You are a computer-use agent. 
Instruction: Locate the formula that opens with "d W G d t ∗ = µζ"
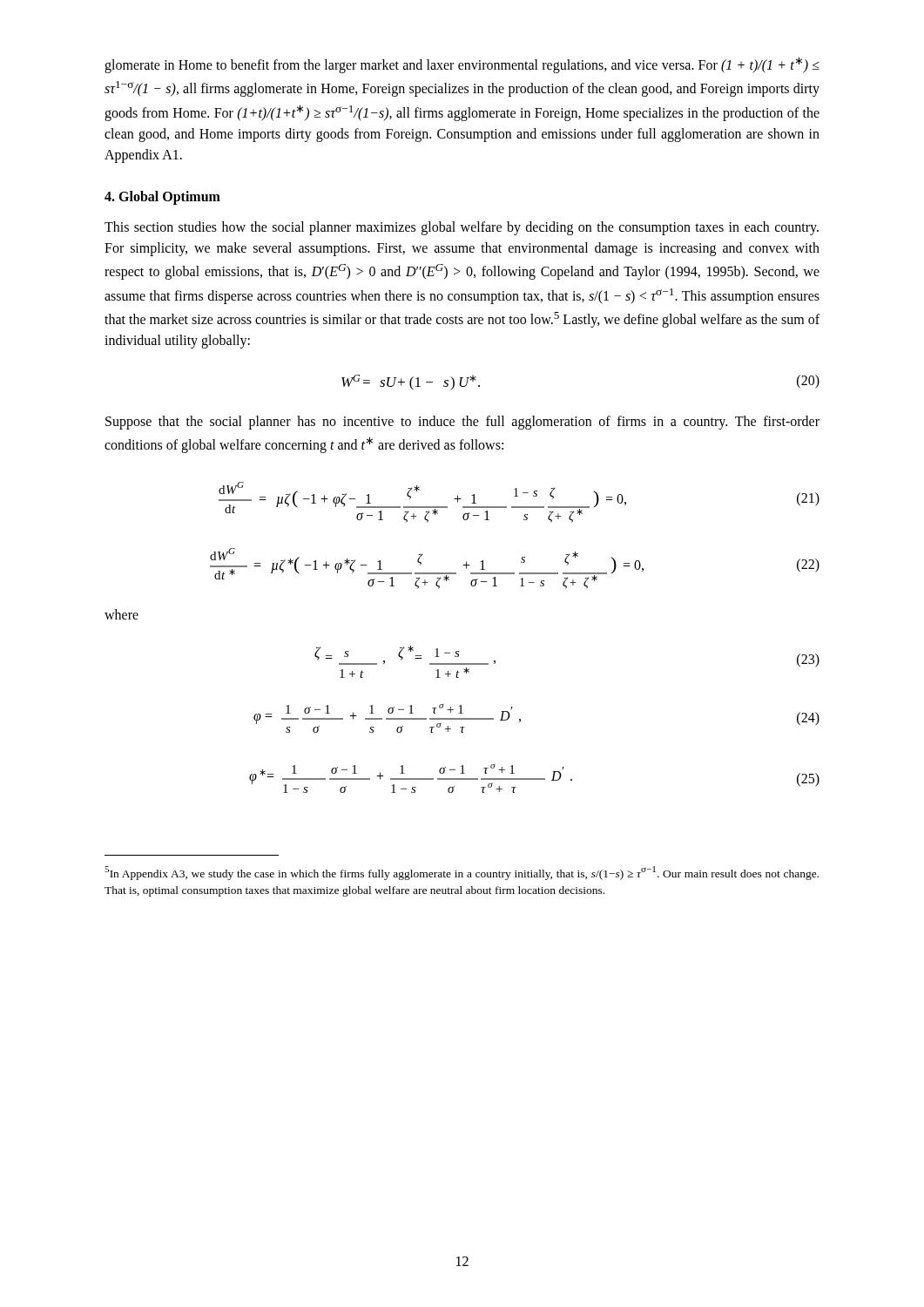coord(514,565)
